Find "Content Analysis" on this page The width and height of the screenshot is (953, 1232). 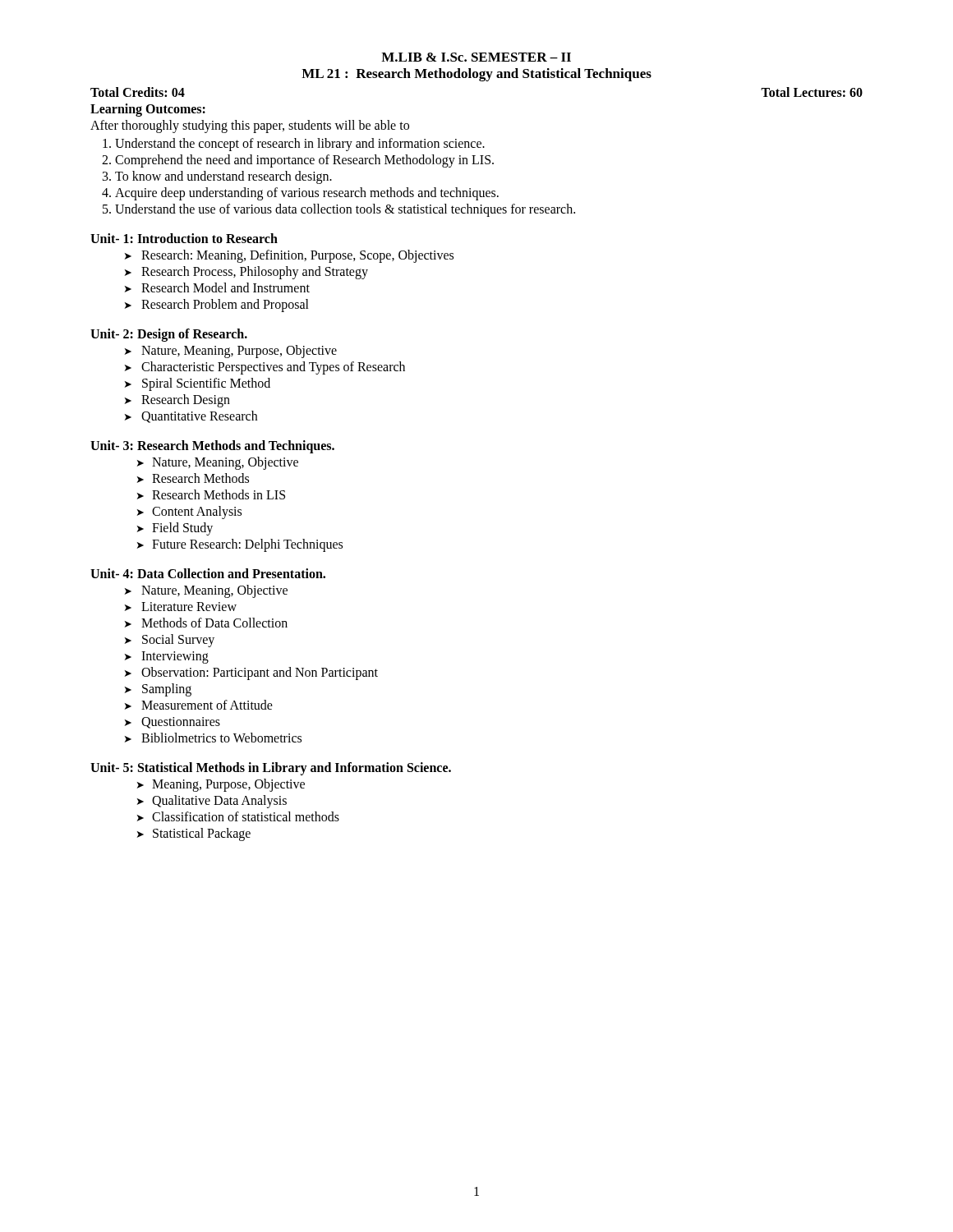(x=197, y=511)
